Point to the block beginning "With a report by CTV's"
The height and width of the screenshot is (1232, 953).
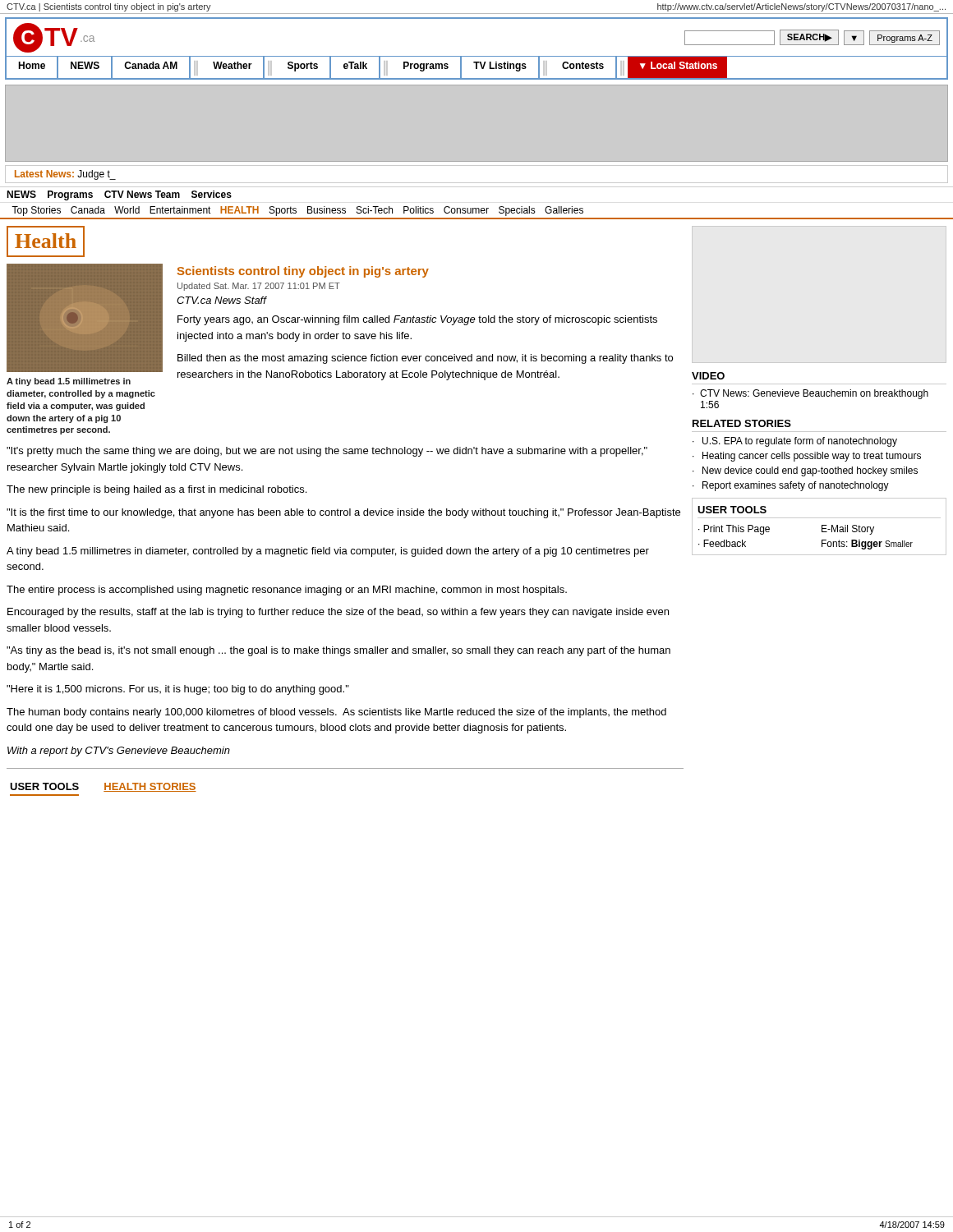pos(118,750)
